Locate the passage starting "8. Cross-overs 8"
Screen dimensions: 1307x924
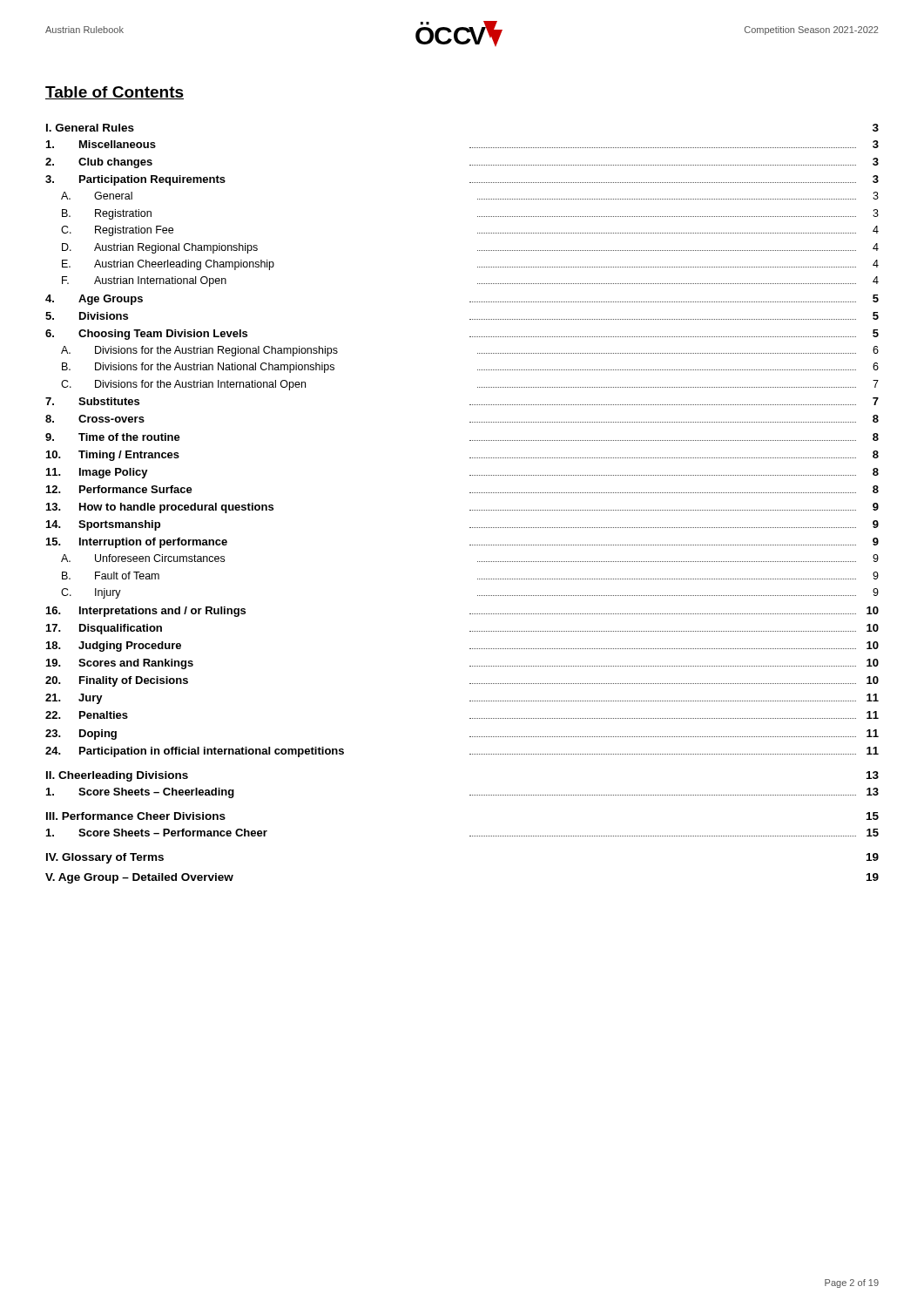coord(462,419)
